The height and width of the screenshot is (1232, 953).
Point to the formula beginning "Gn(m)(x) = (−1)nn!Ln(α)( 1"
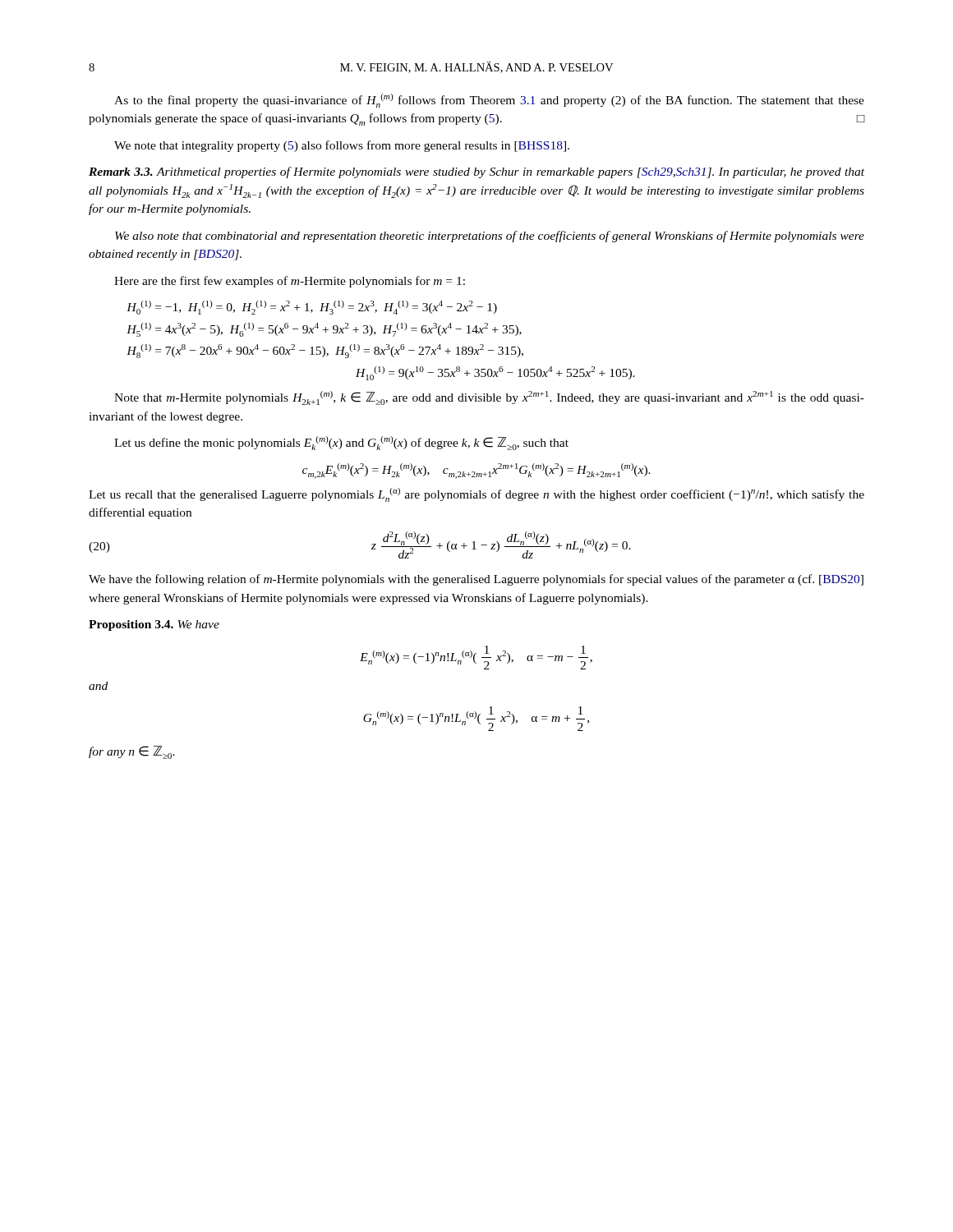click(x=476, y=719)
